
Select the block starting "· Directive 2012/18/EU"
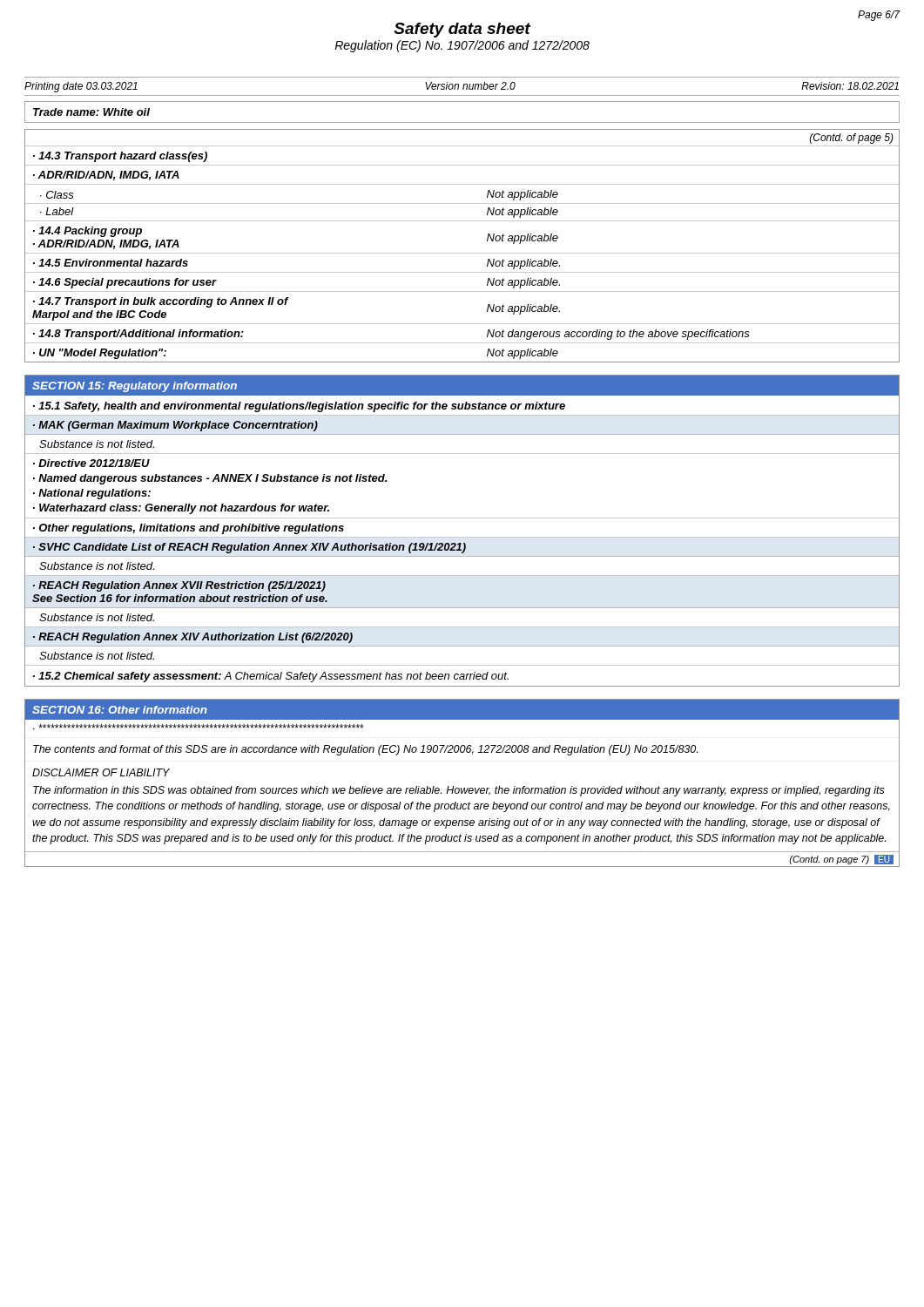tap(91, 463)
